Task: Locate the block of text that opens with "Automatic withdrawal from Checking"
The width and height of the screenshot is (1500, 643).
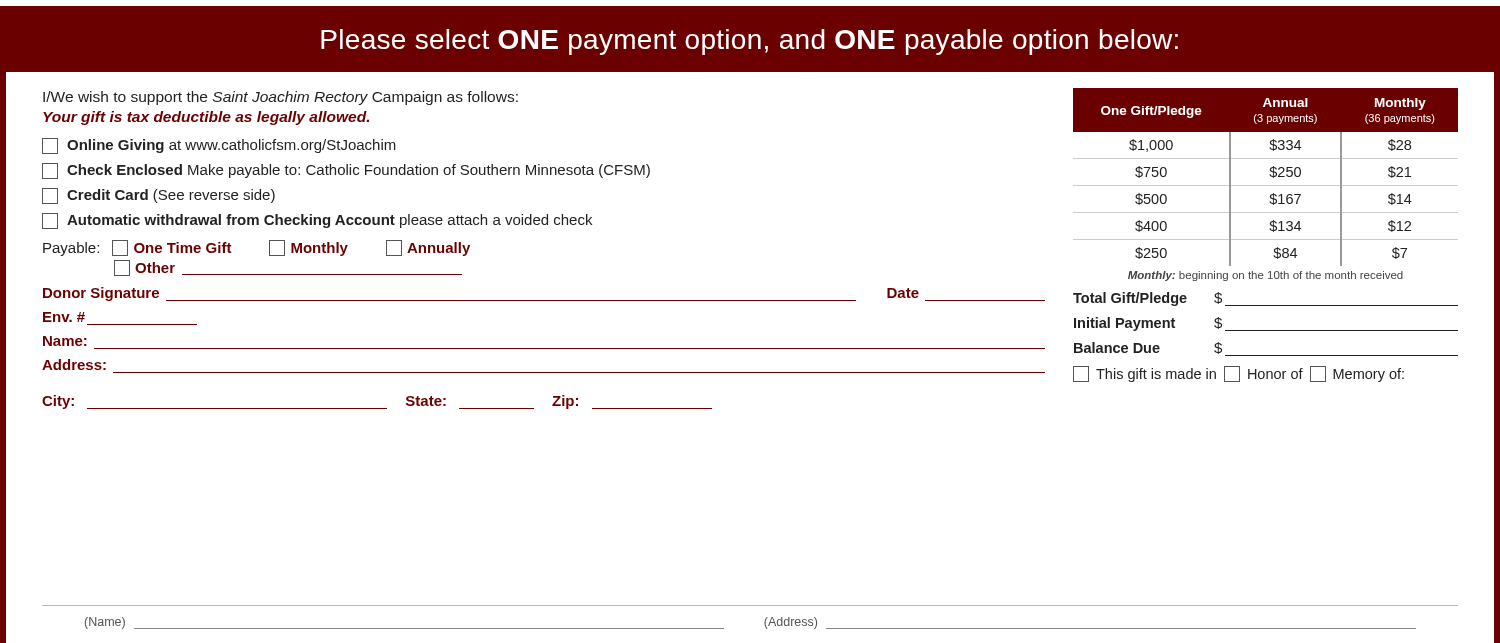Action: point(317,220)
